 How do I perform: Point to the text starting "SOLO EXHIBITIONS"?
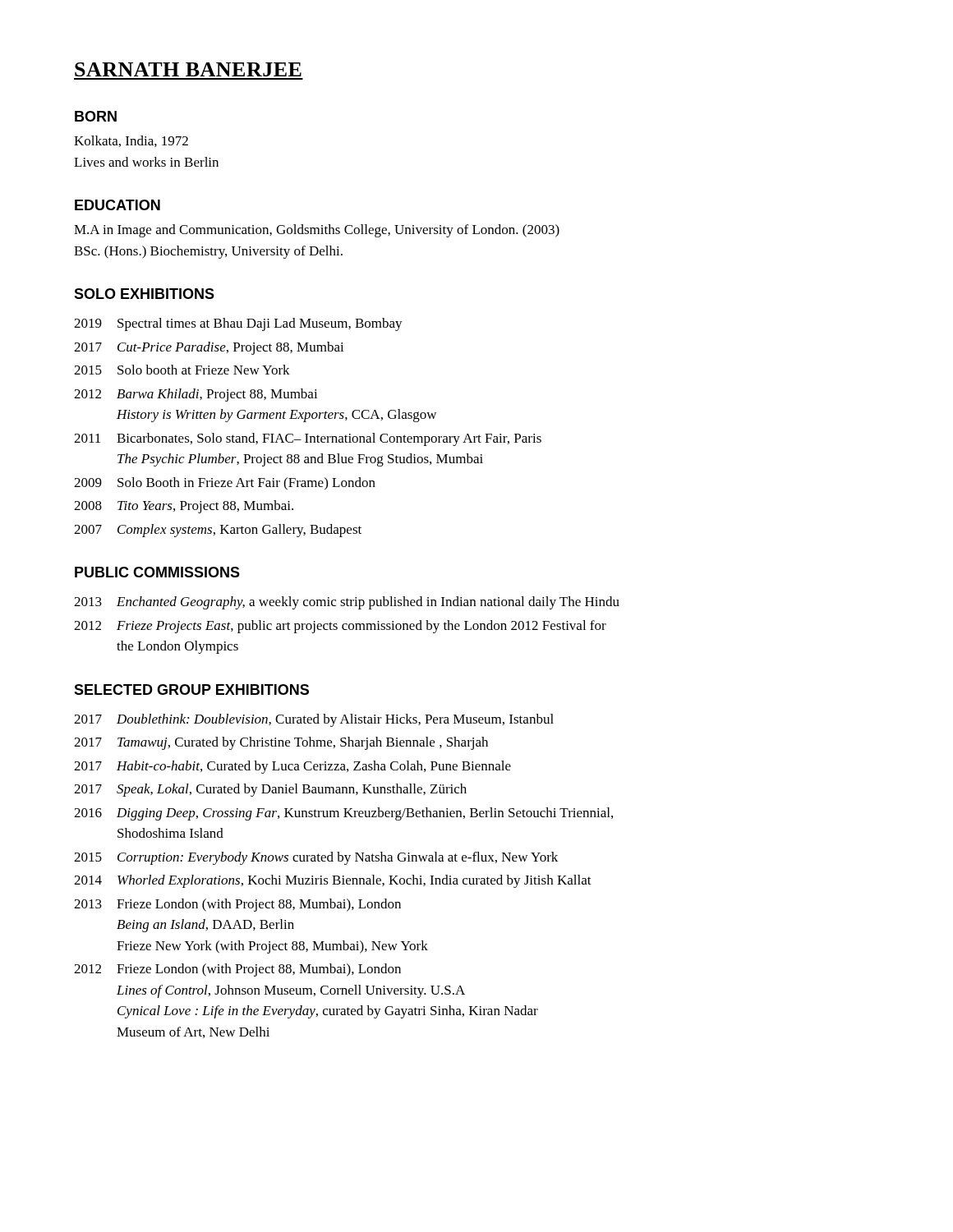pos(144,294)
